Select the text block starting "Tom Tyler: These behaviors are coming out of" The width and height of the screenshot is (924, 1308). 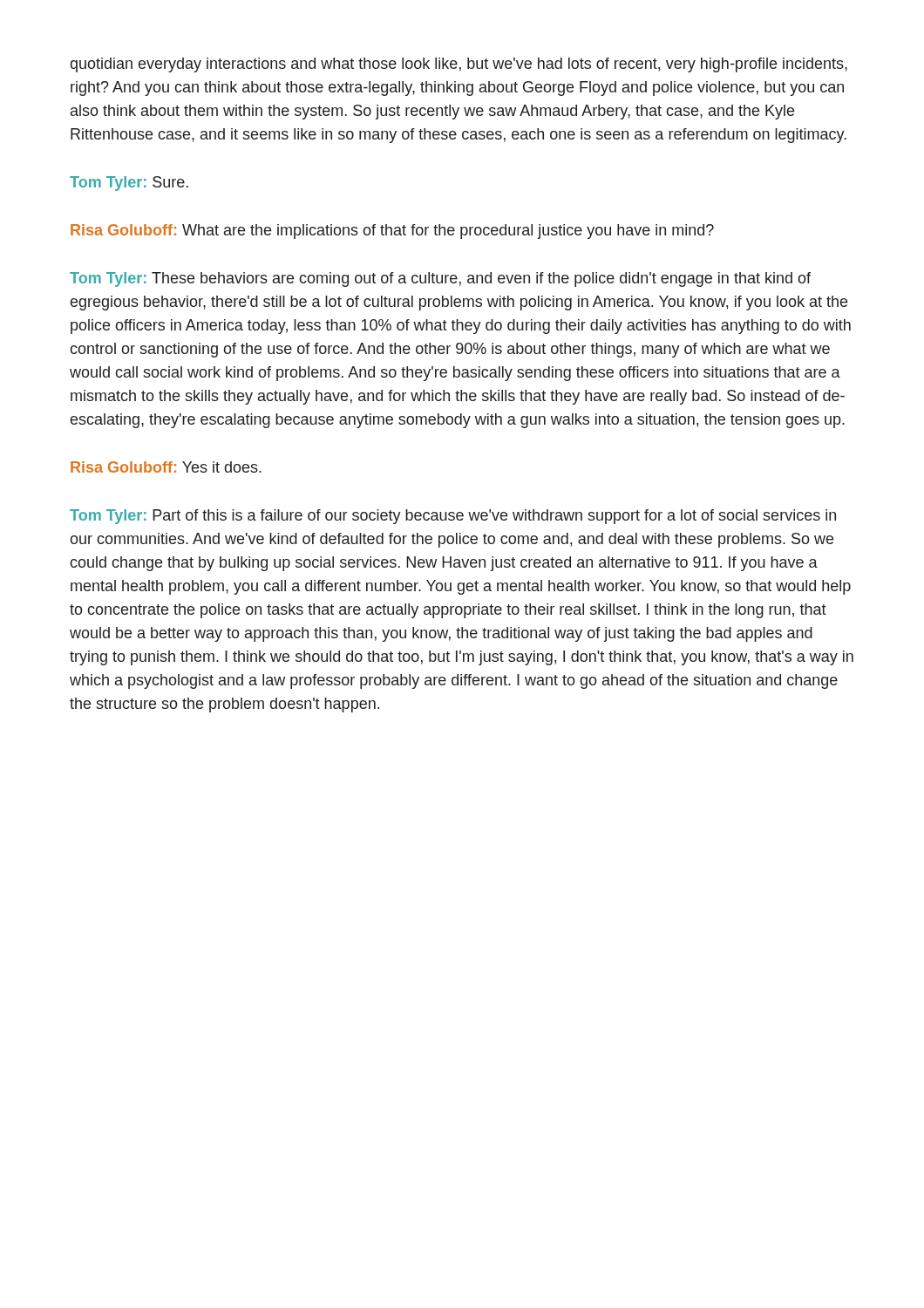pos(461,349)
